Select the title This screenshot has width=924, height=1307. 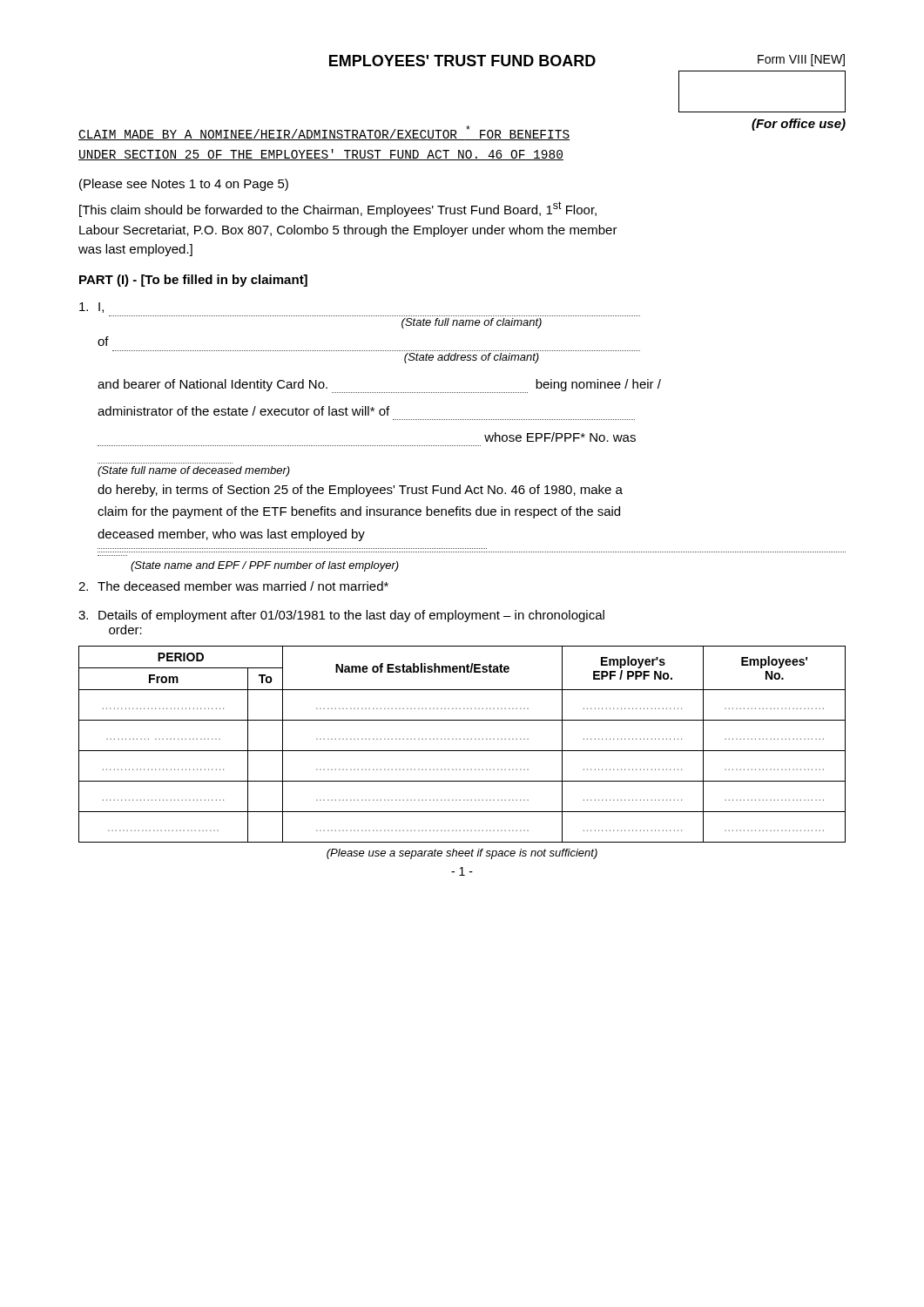tap(462, 61)
